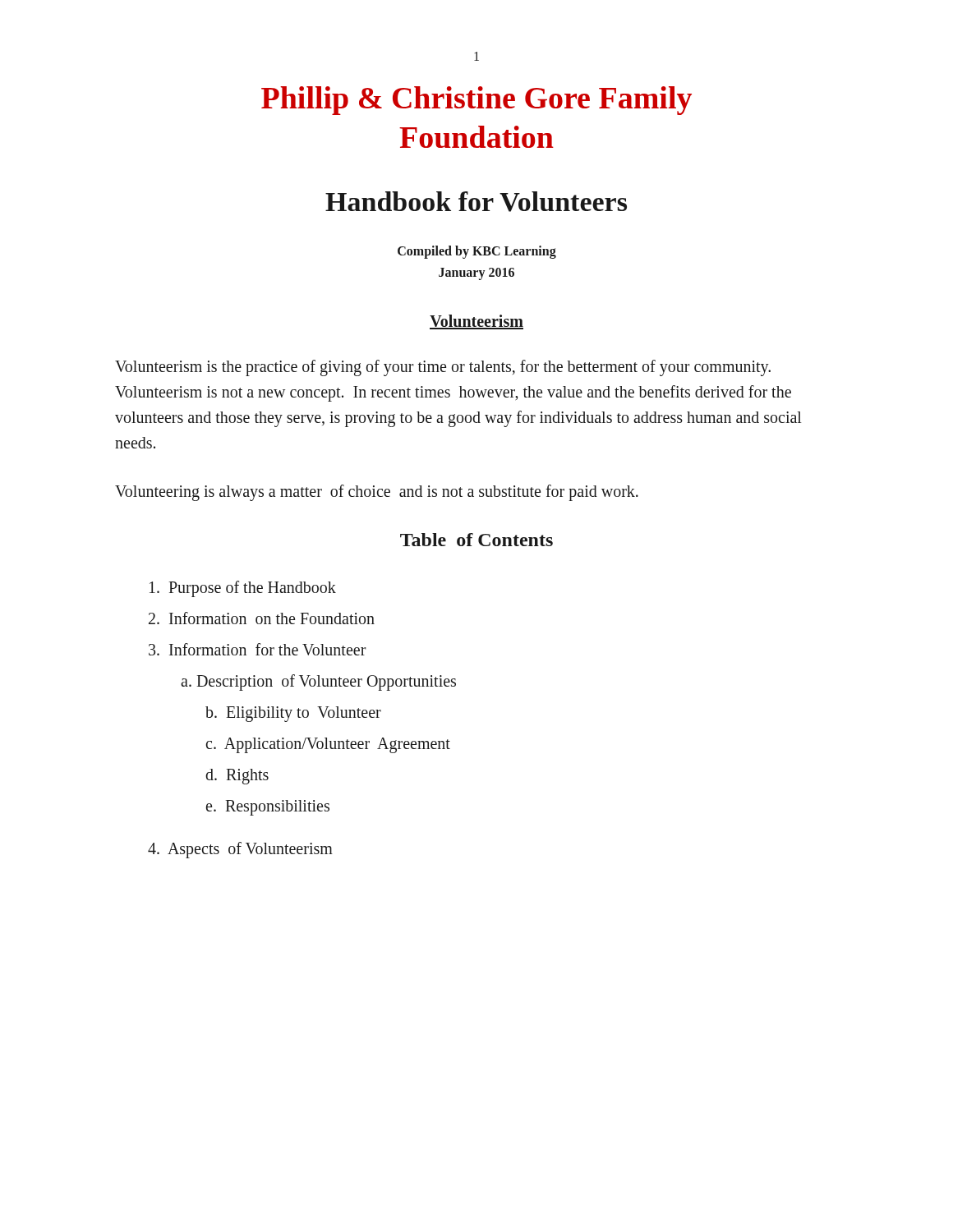953x1232 pixels.
Task: Find the block starting "4. Aspects of Volunteerism"
Action: pyautogui.click(x=240, y=849)
